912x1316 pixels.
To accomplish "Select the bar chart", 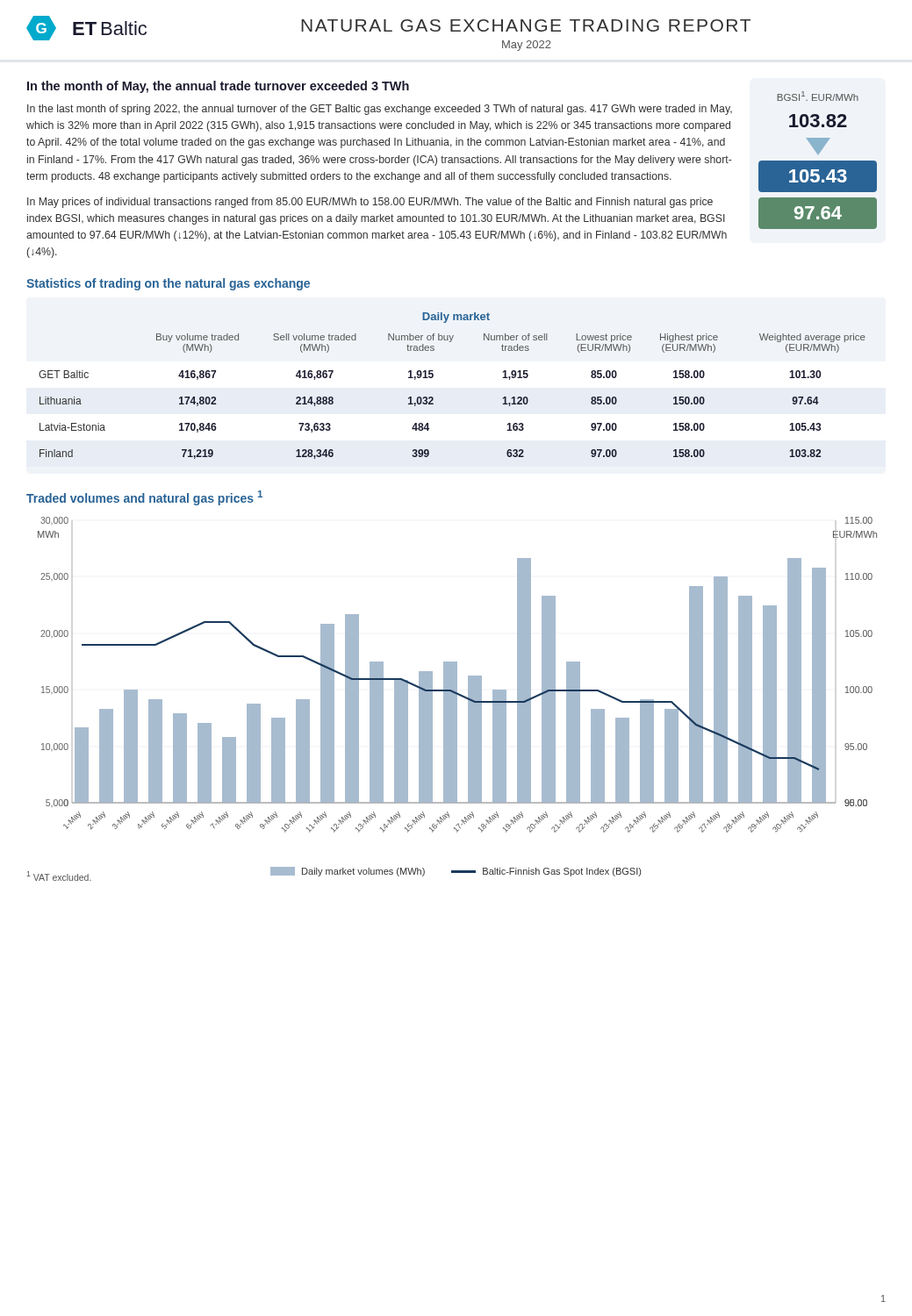I will pos(456,687).
